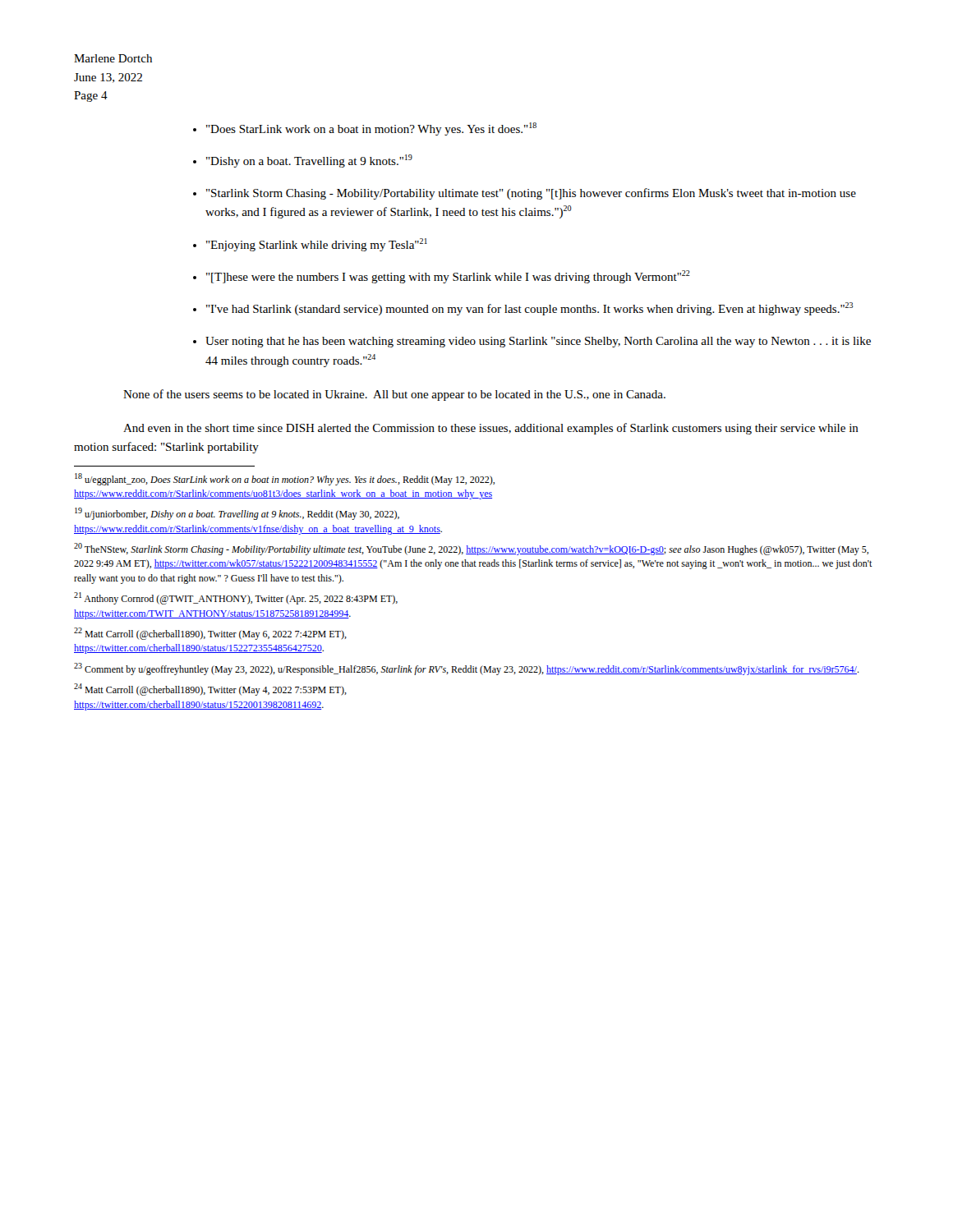Point to the block beginning "User noting that he has been watching"
This screenshot has width=953, height=1232.
click(538, 351)
